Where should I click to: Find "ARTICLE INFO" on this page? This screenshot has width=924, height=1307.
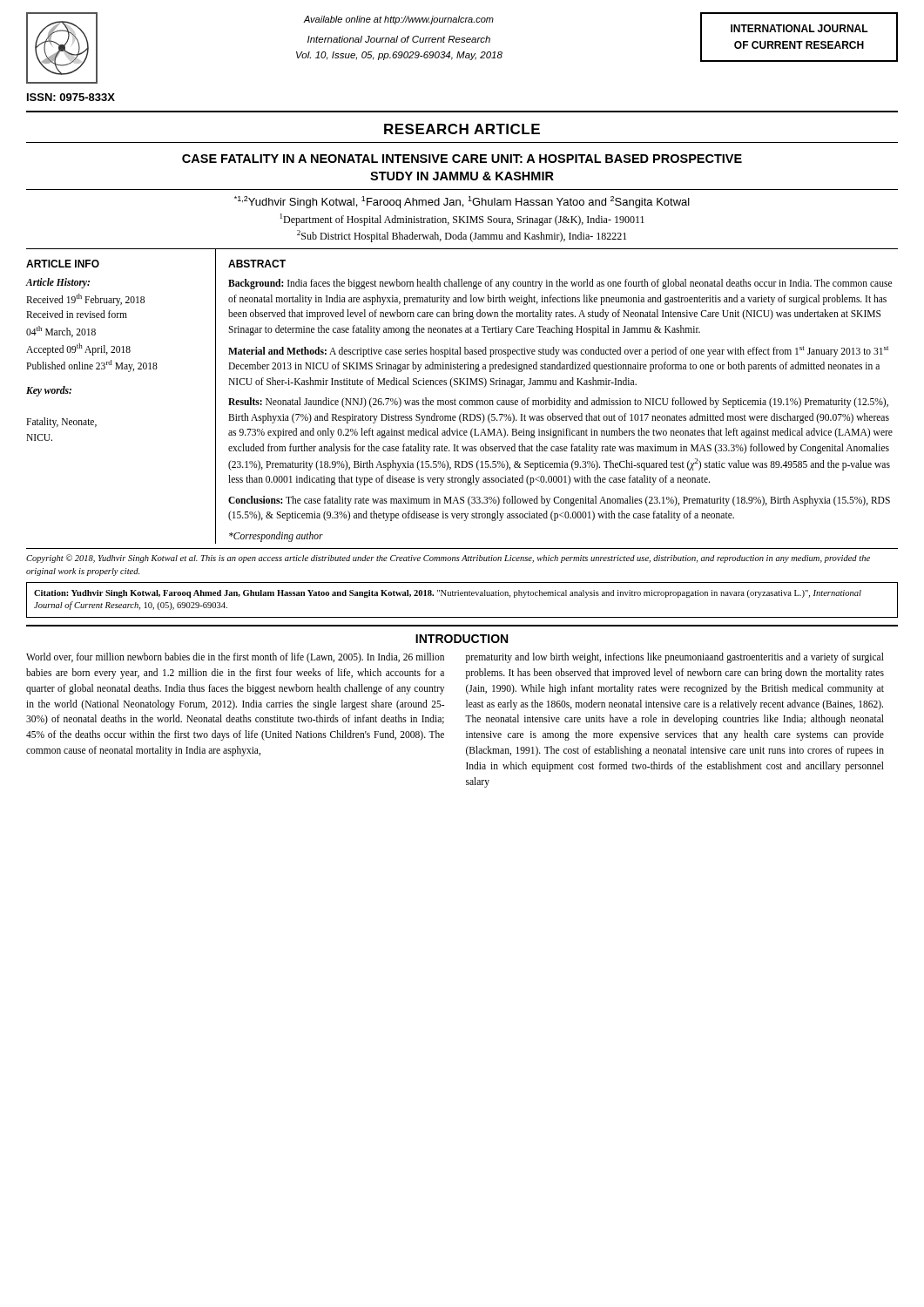tap(63, 264)
